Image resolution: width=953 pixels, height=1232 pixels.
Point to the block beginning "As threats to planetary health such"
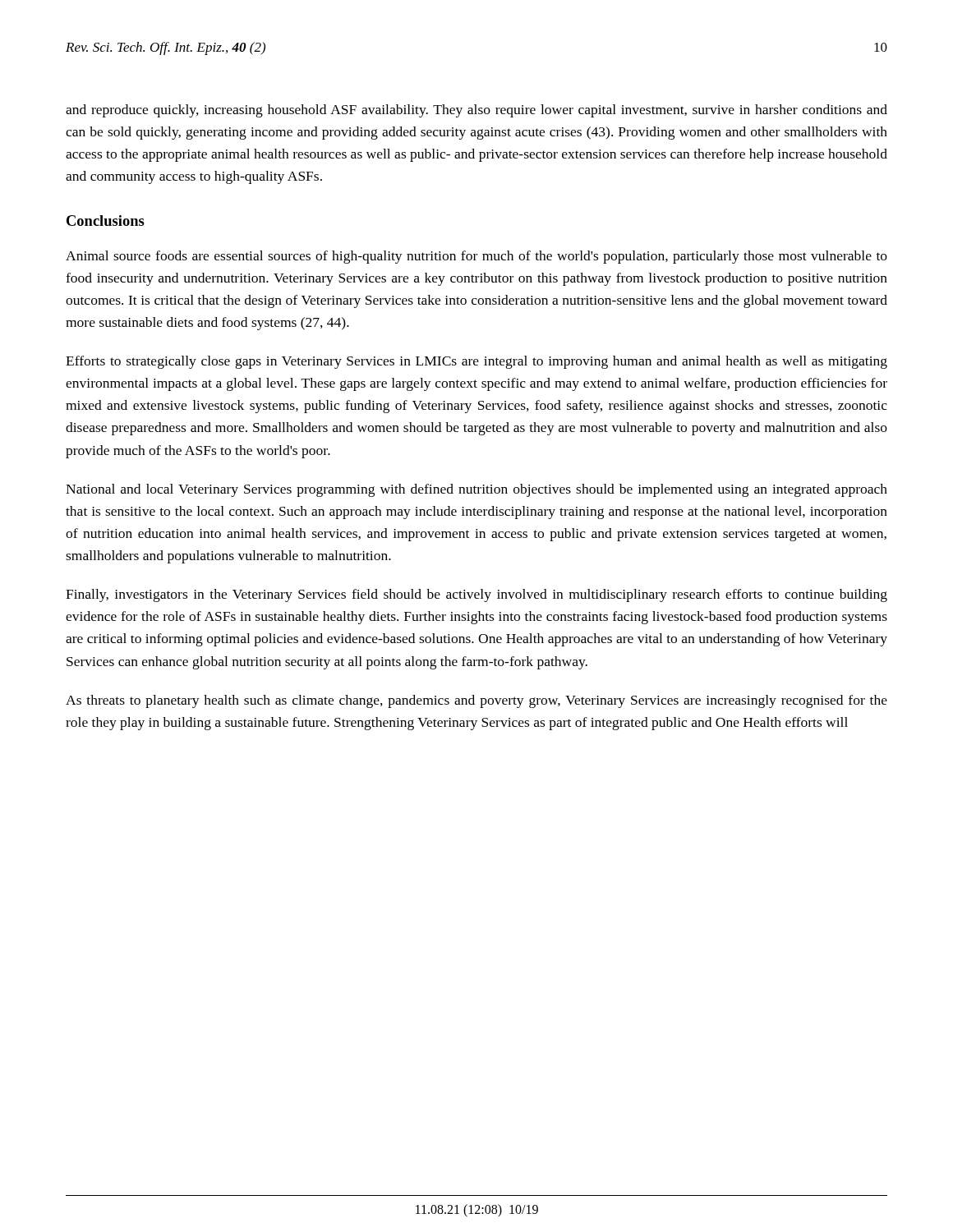coord(476,711)
